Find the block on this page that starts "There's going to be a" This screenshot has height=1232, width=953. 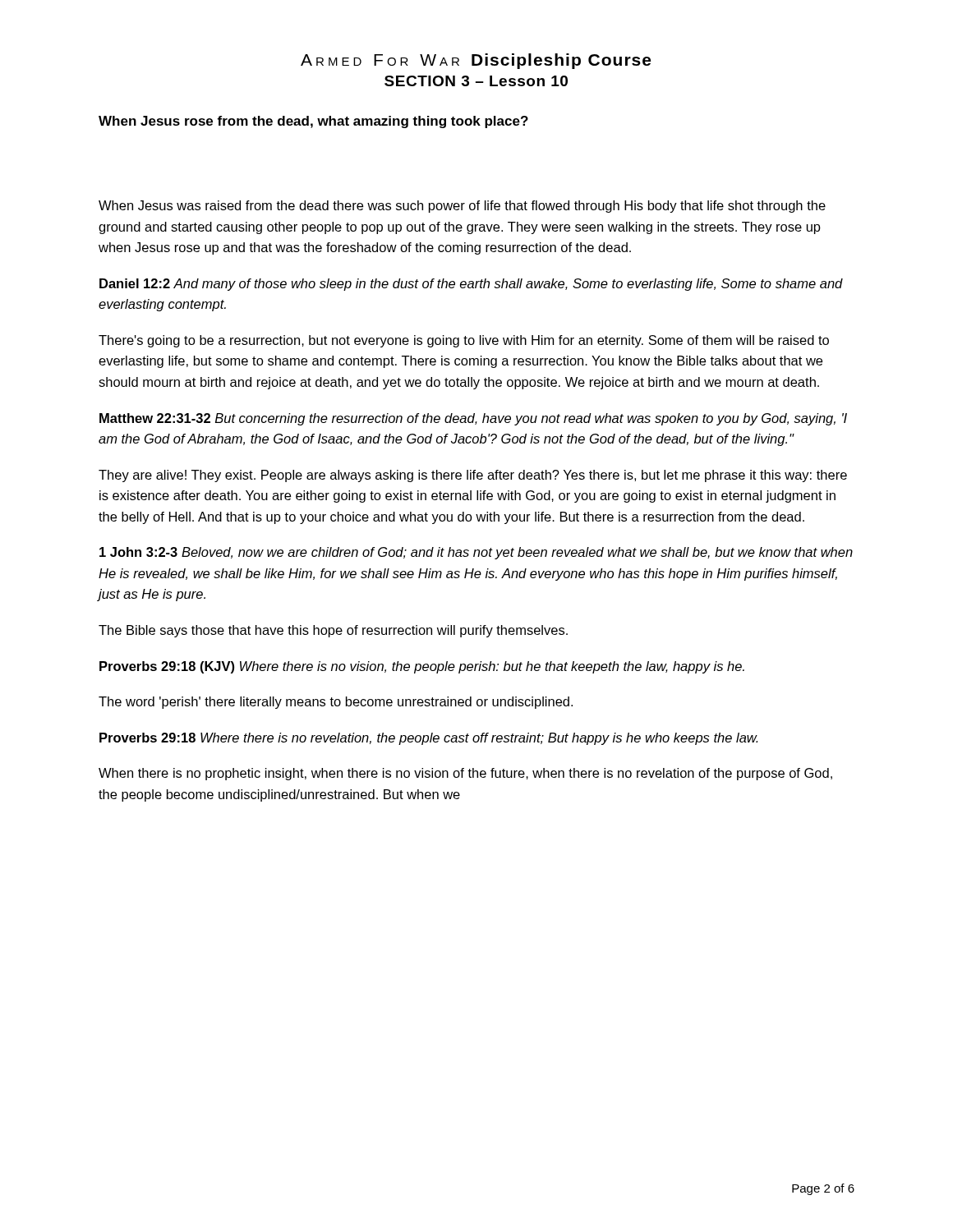pyautogui.click(x=464, y=361)
